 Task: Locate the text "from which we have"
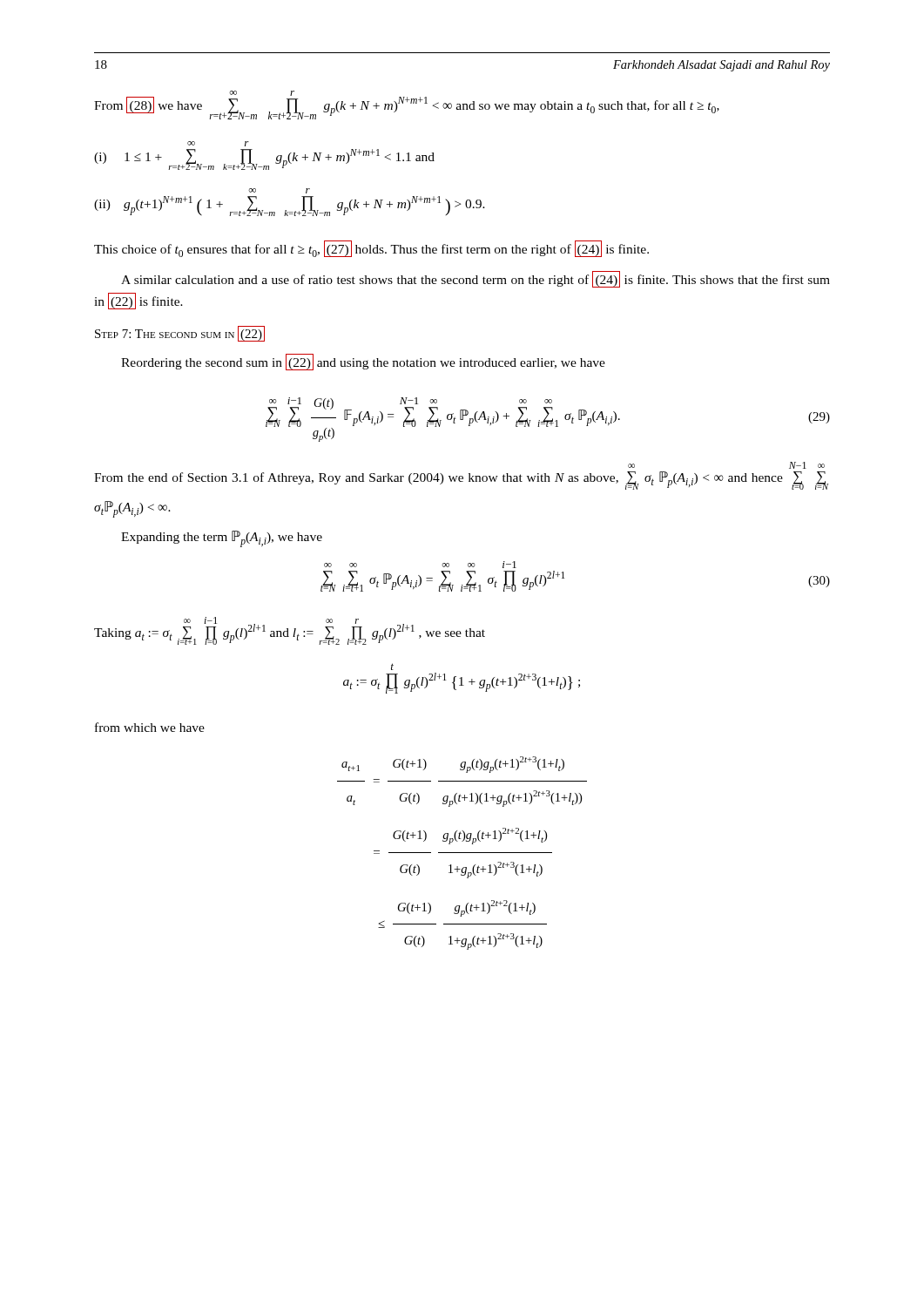[149, 727]
